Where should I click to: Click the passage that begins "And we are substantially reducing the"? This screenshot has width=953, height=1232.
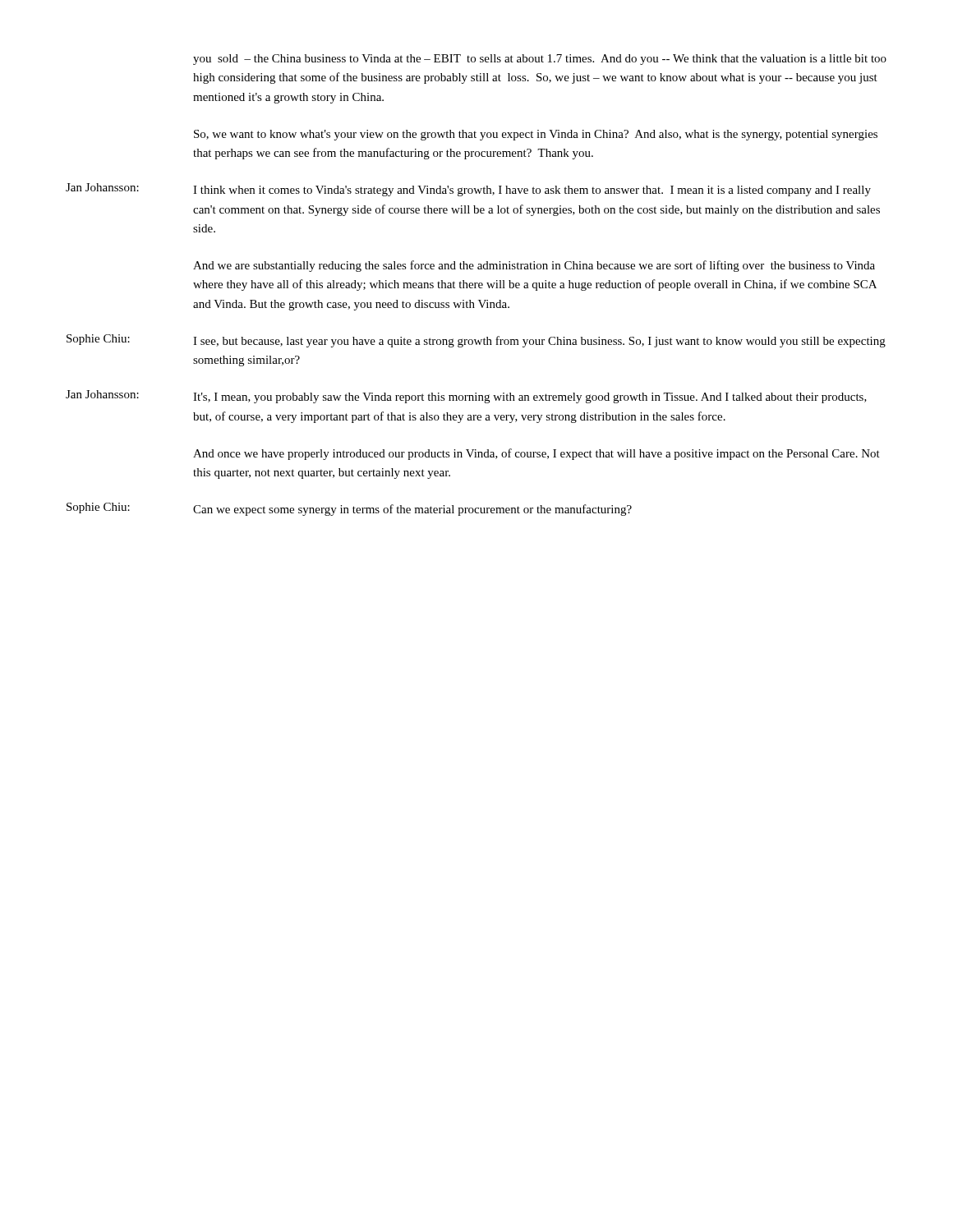[x=535, y=284]
